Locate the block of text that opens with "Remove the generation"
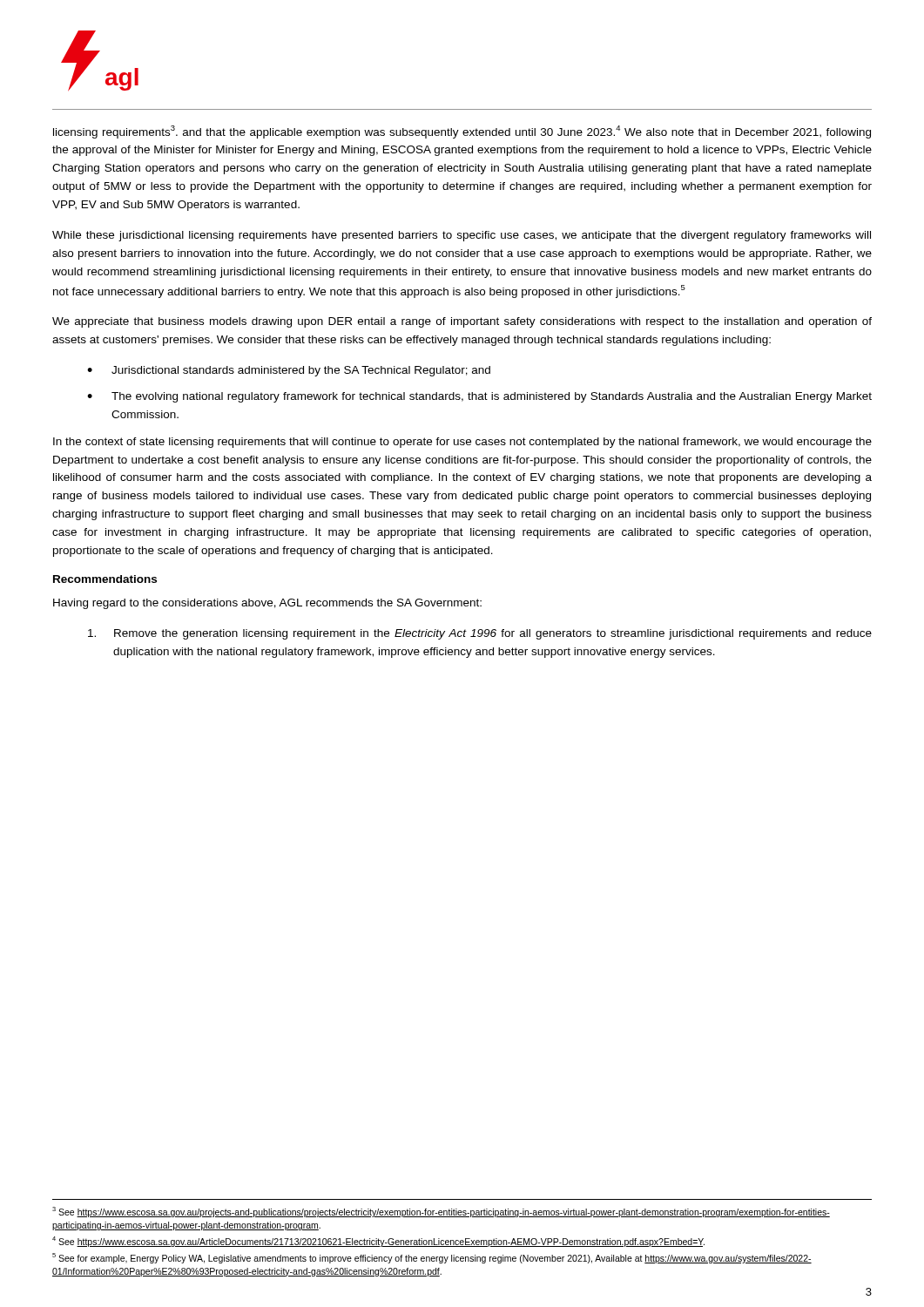The width and height of the screenshot is (924, 1307). point(479,643)
